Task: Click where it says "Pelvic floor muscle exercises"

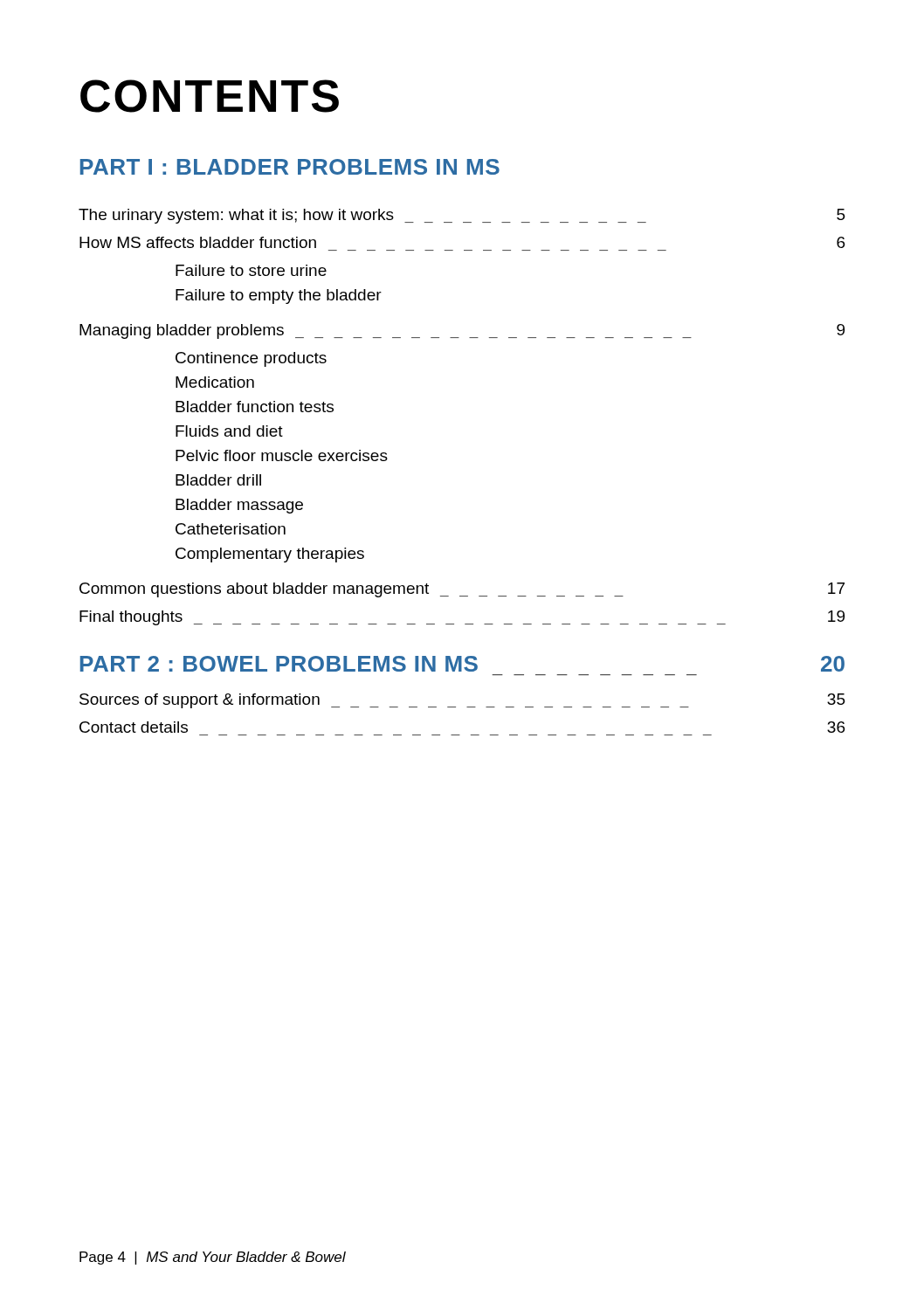Action: coord(281,455)
